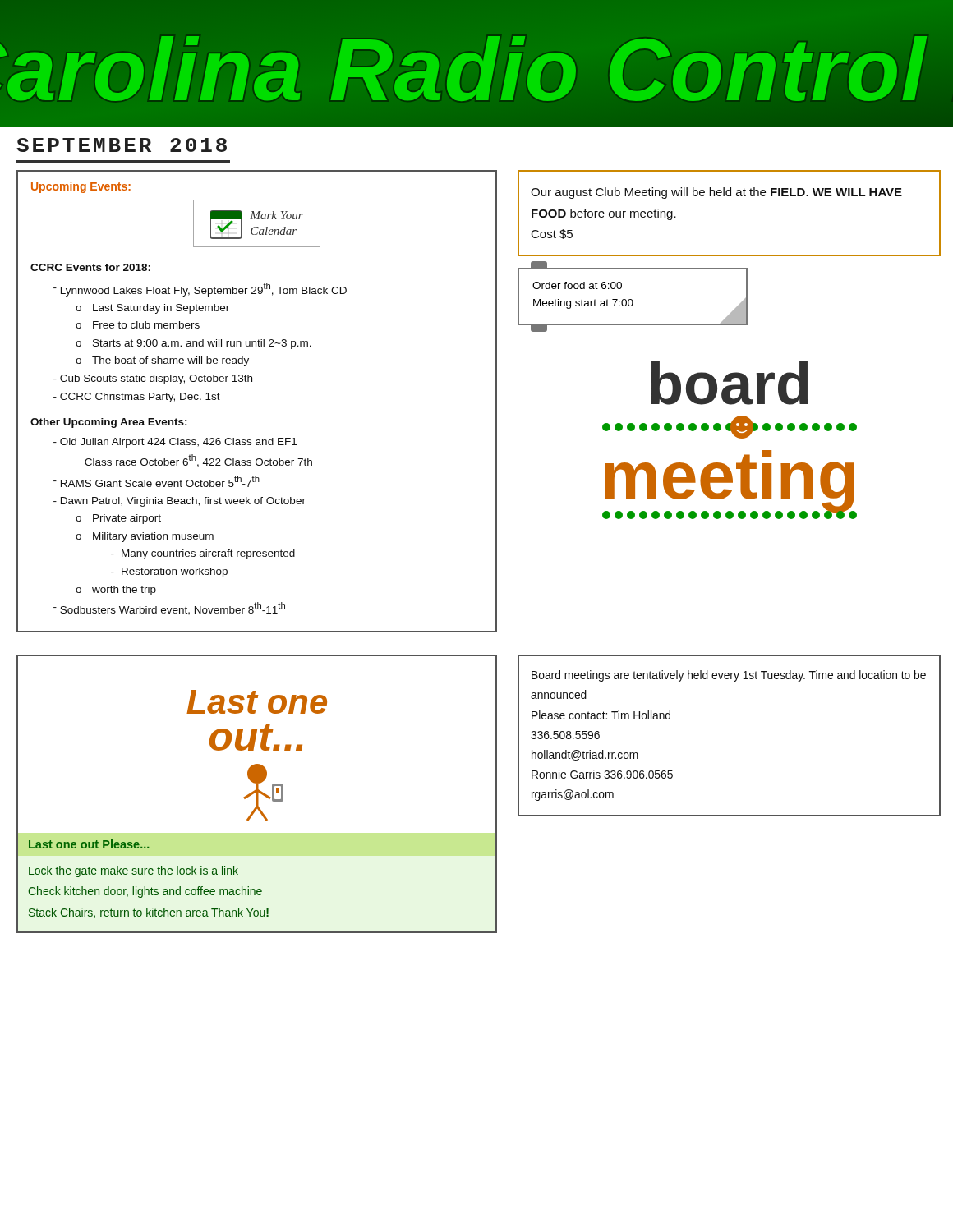Find the list item that says "o Free to club members"
This screenshot has width=953, height=1232.
[138, 325]
